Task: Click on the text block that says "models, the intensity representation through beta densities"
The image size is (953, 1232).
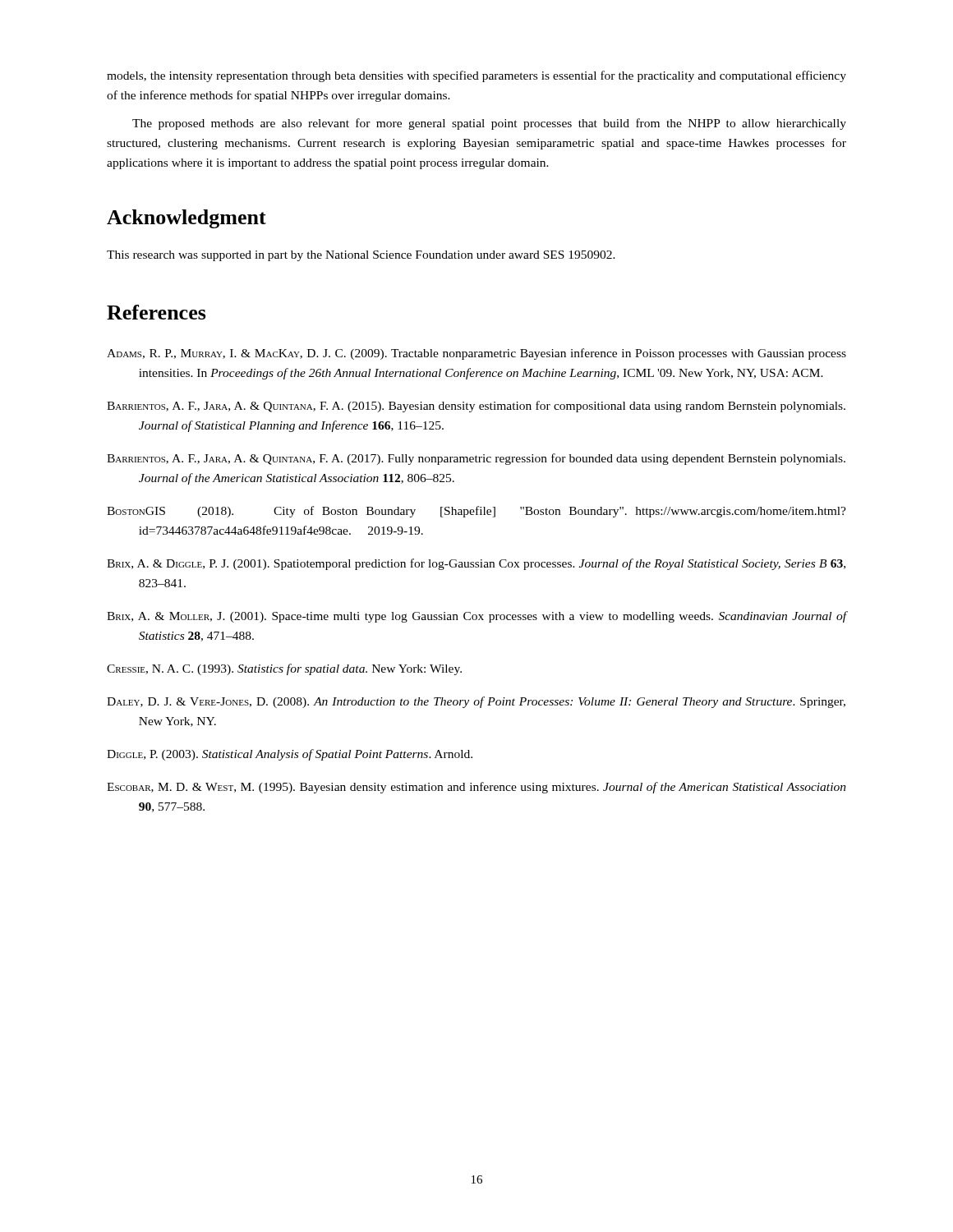Action: (x=476, y=85)
